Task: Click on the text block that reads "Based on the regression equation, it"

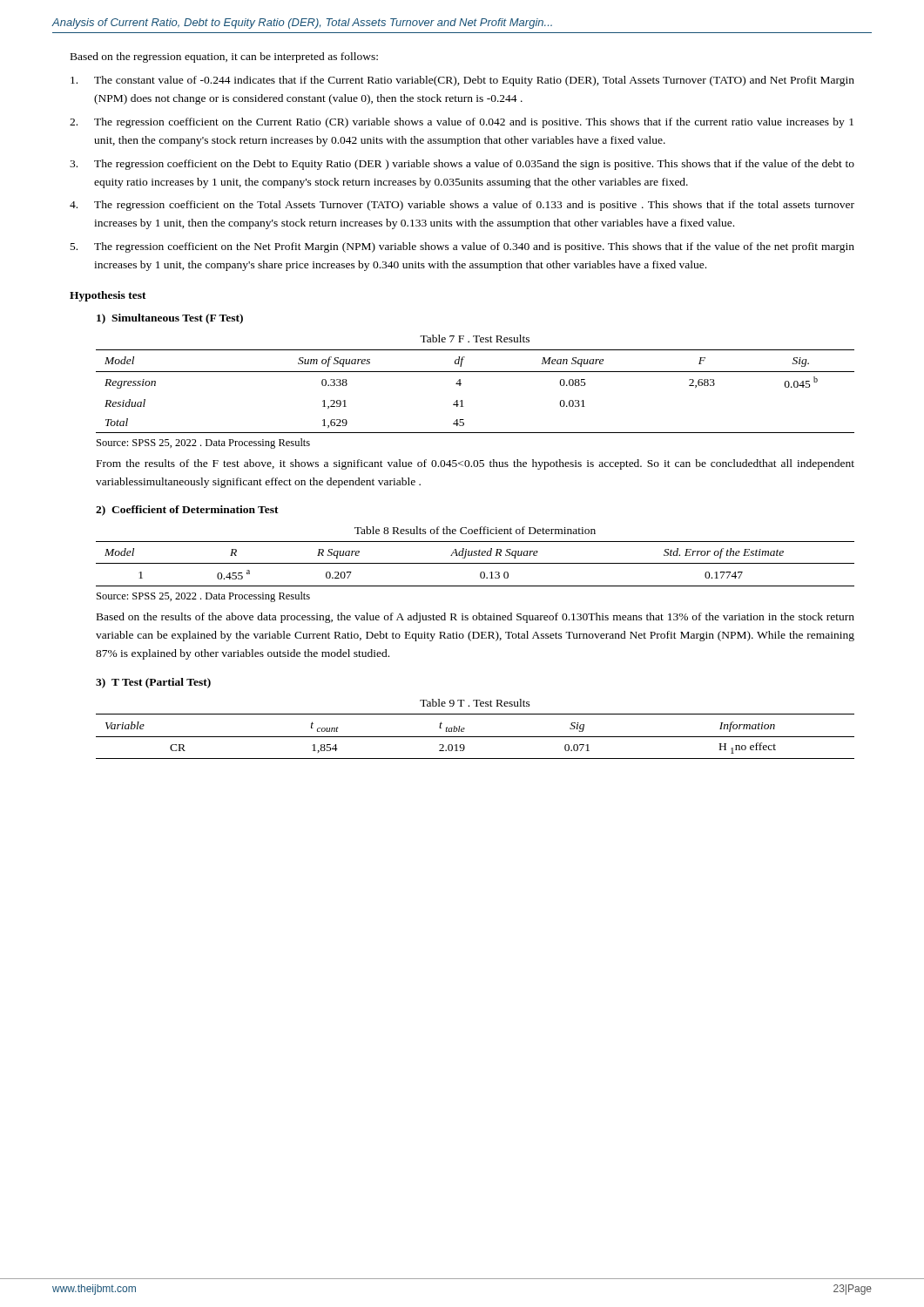Action: click(x=224, y=56)
